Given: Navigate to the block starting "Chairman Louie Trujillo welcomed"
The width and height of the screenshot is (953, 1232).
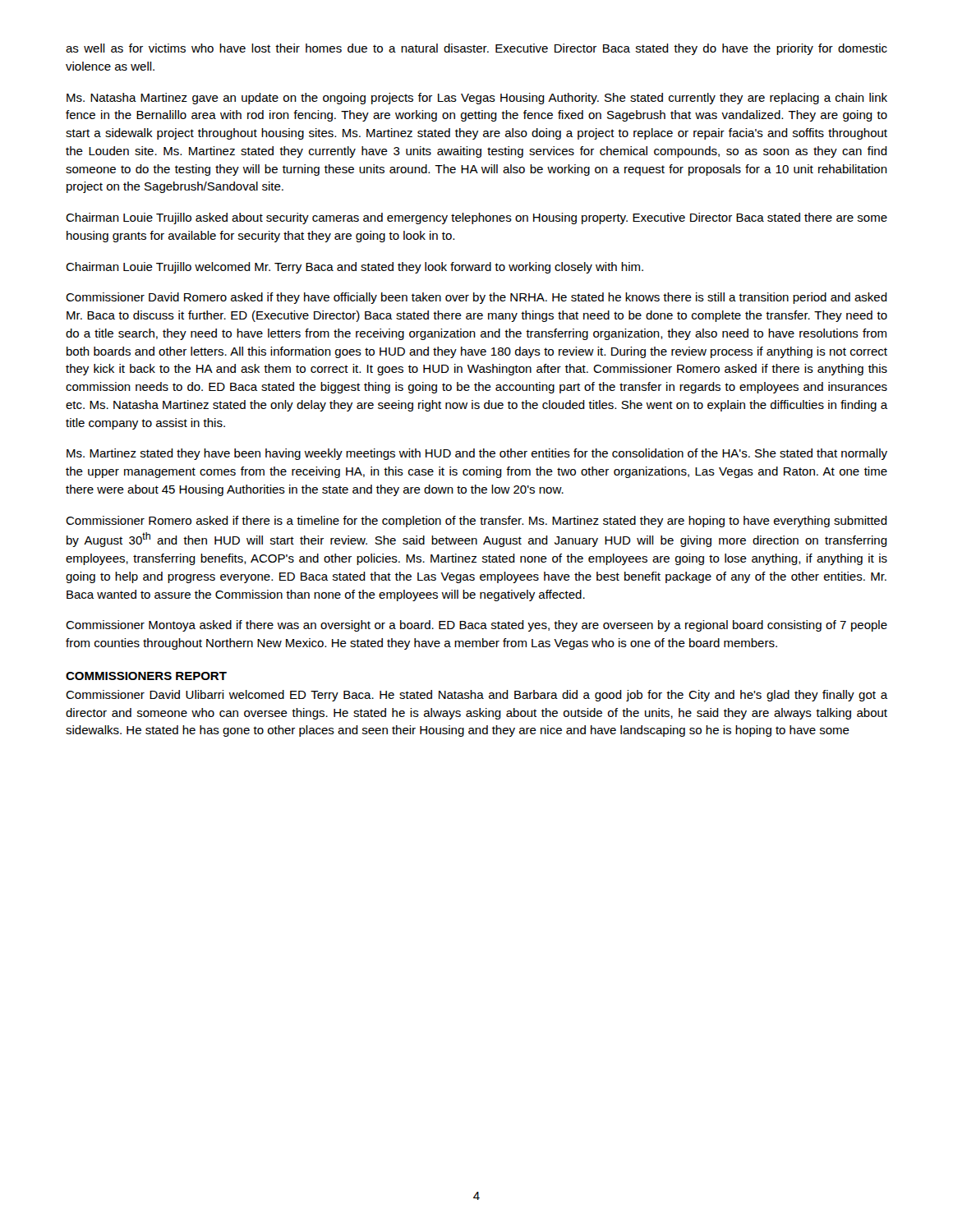Looking at the screenshot, I should [355, 266].
